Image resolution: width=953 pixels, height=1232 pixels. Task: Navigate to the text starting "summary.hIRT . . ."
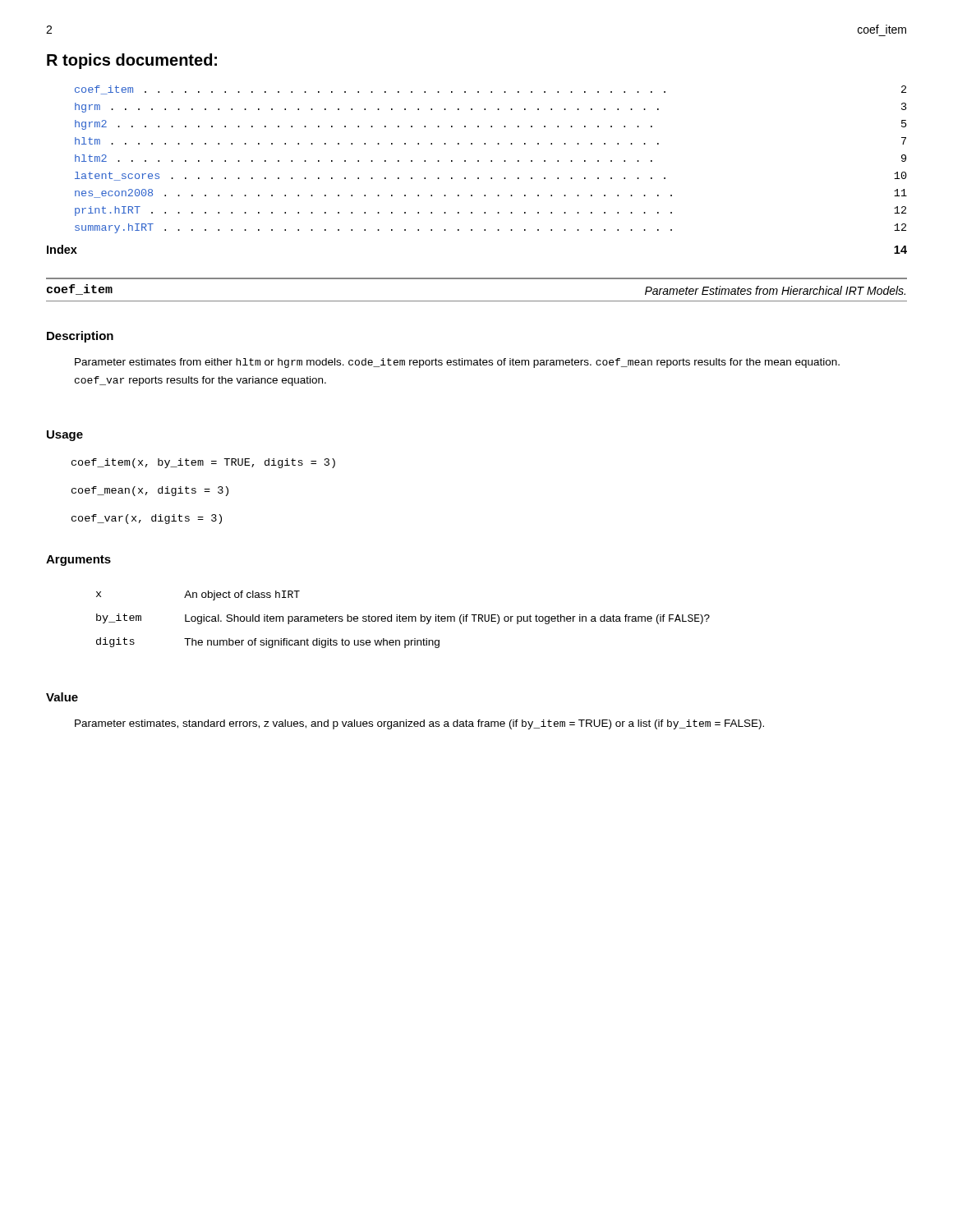(x=490, y=229)
